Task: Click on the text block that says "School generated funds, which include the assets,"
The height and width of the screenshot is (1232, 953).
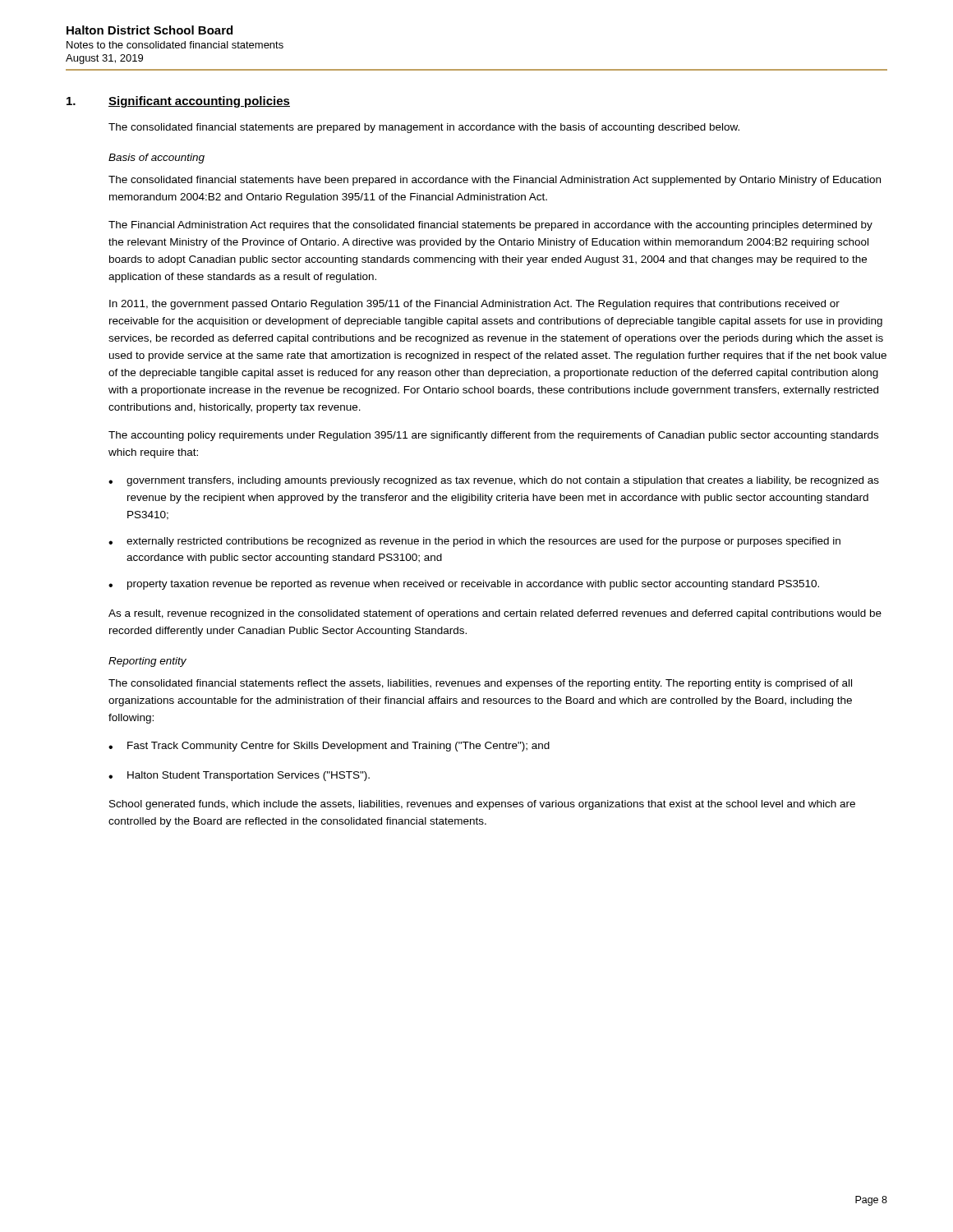Action: [x=482, y=813]
